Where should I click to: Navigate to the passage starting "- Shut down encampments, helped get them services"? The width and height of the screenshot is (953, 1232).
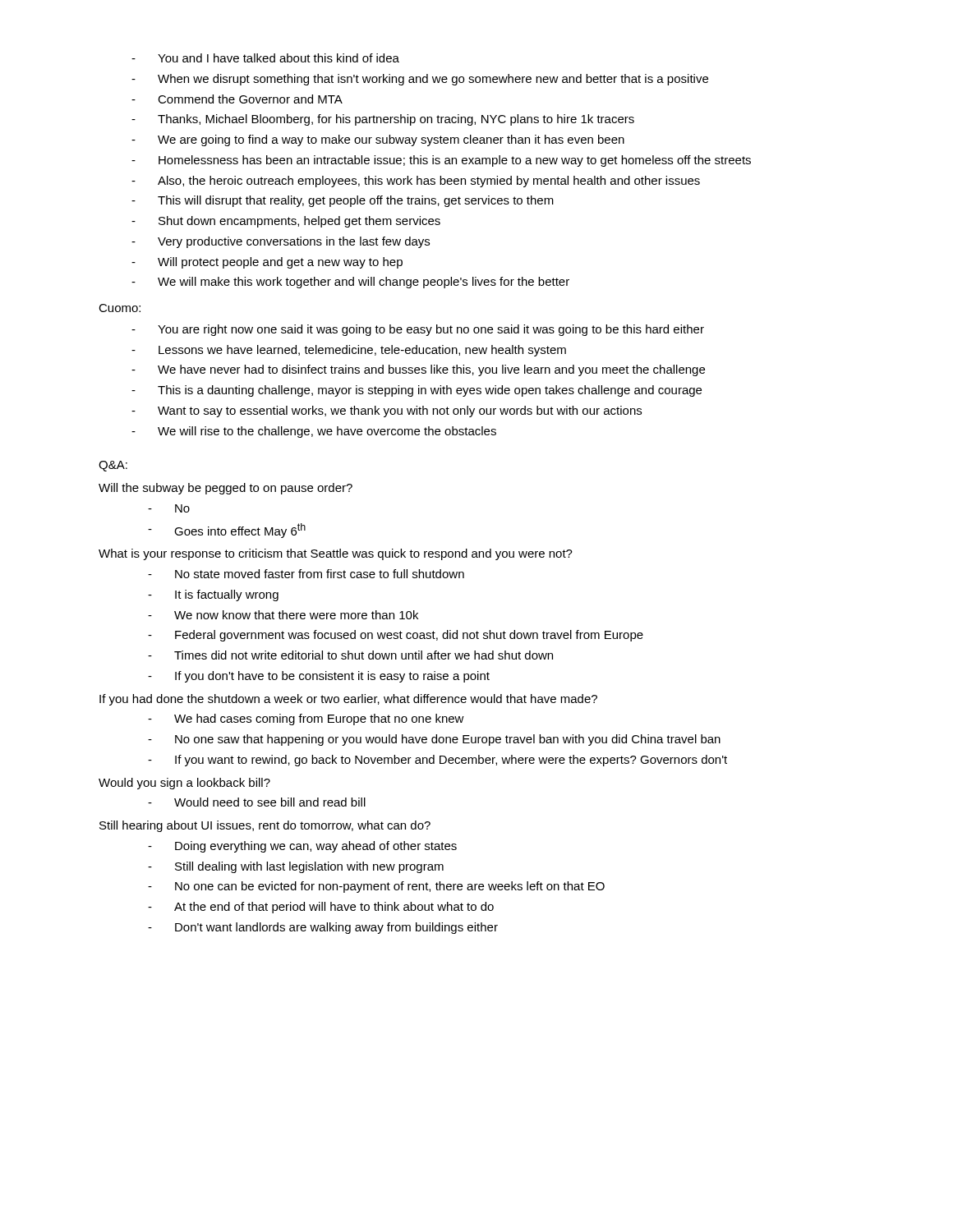coord(286,222)
